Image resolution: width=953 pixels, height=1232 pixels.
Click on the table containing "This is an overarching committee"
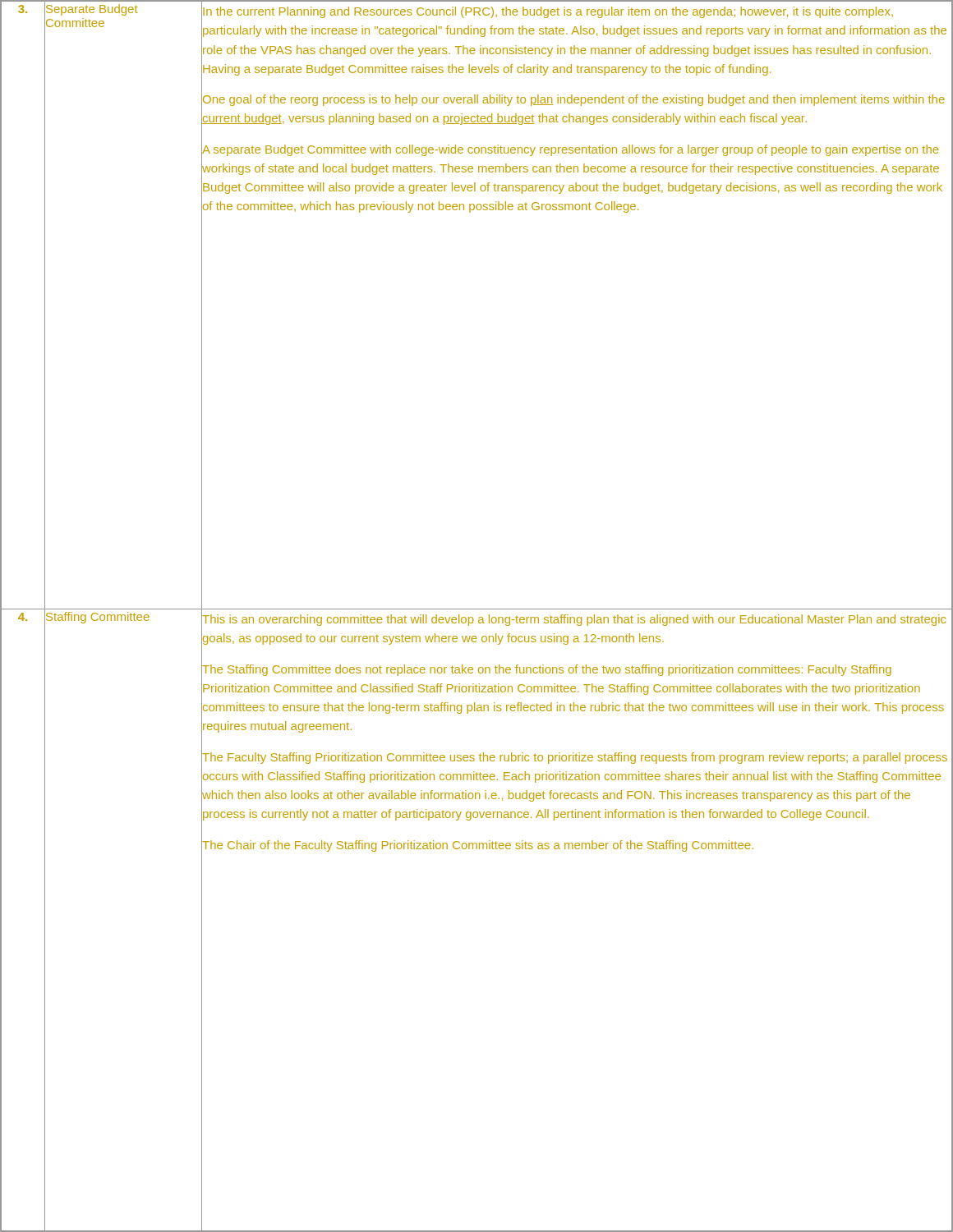point(476,616)
